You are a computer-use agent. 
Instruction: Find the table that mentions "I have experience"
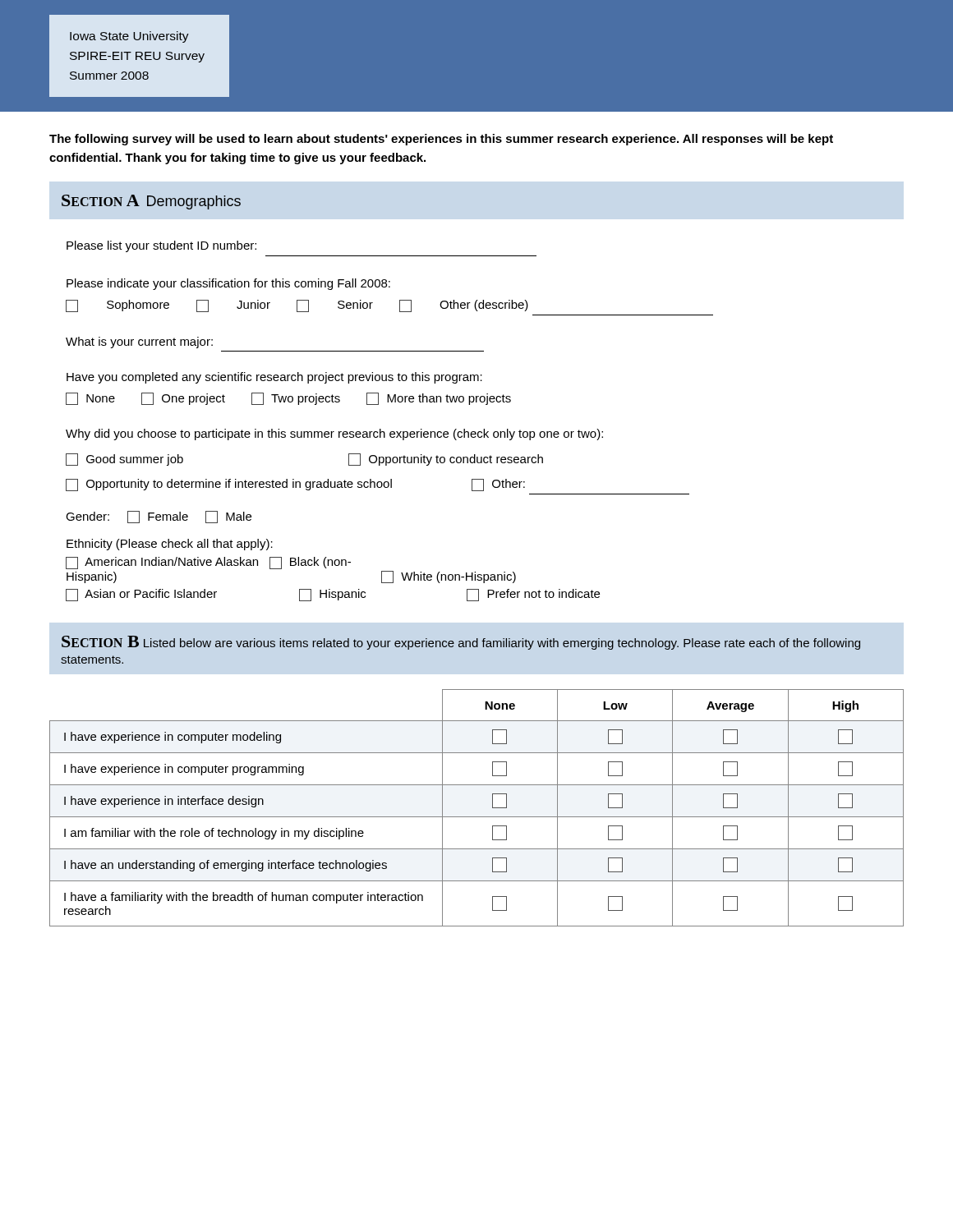[476, 808]
